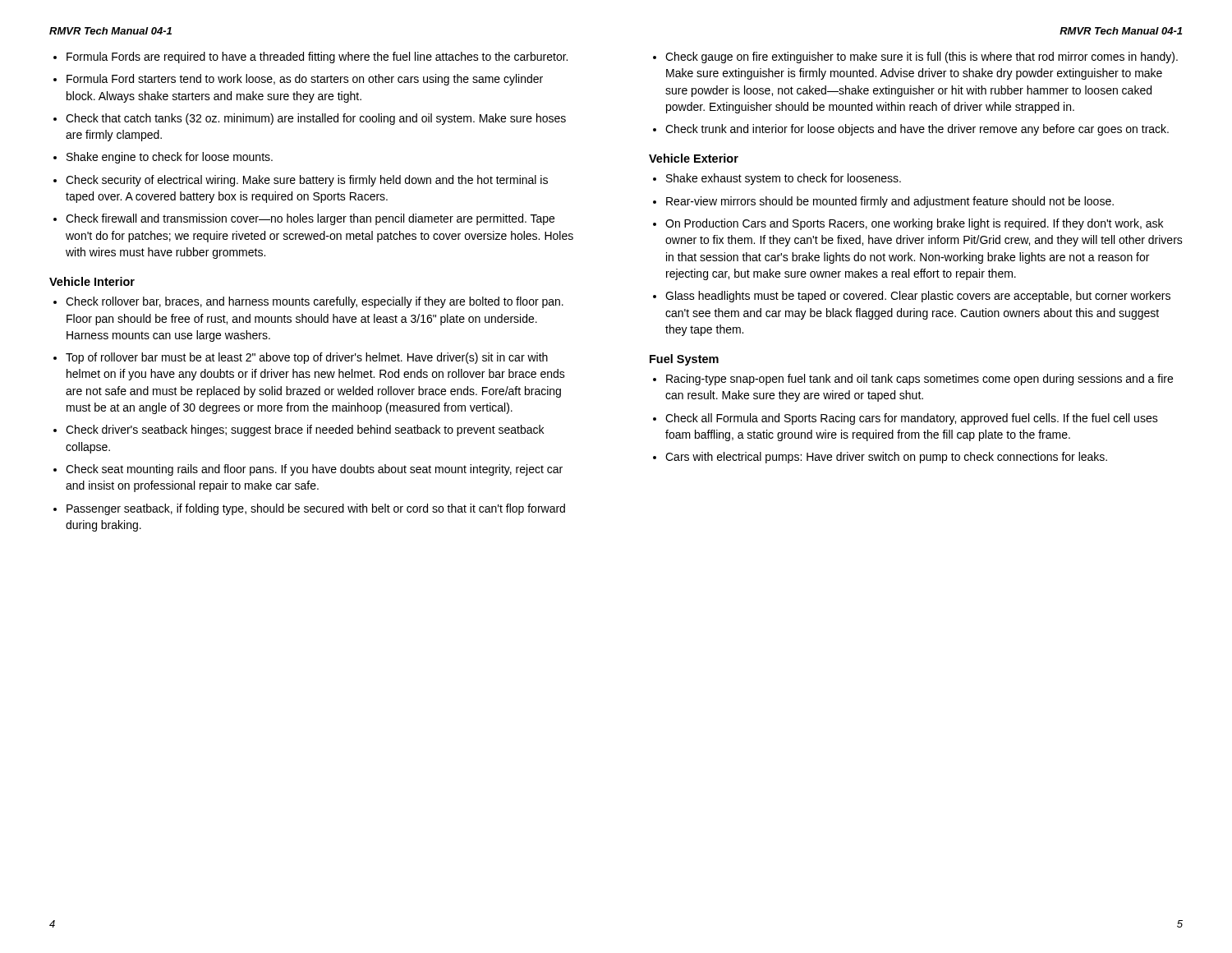The width and height of the screenshot is (1232, 953).
Task: Point to the block beginning "Cars with electrical pumps: Have driver"
Action: (887, 457)
